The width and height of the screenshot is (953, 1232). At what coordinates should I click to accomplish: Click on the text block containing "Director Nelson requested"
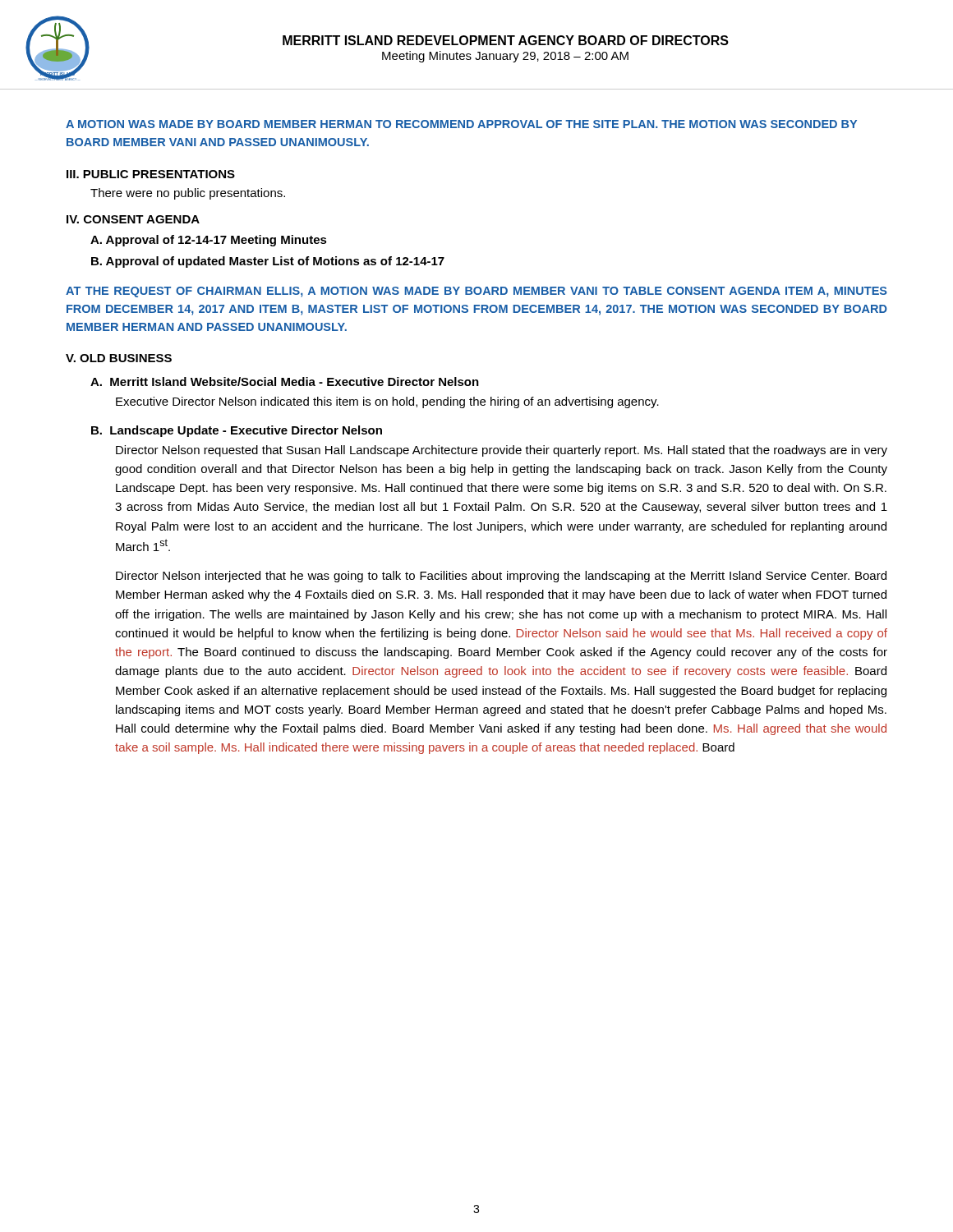point(501,498)
